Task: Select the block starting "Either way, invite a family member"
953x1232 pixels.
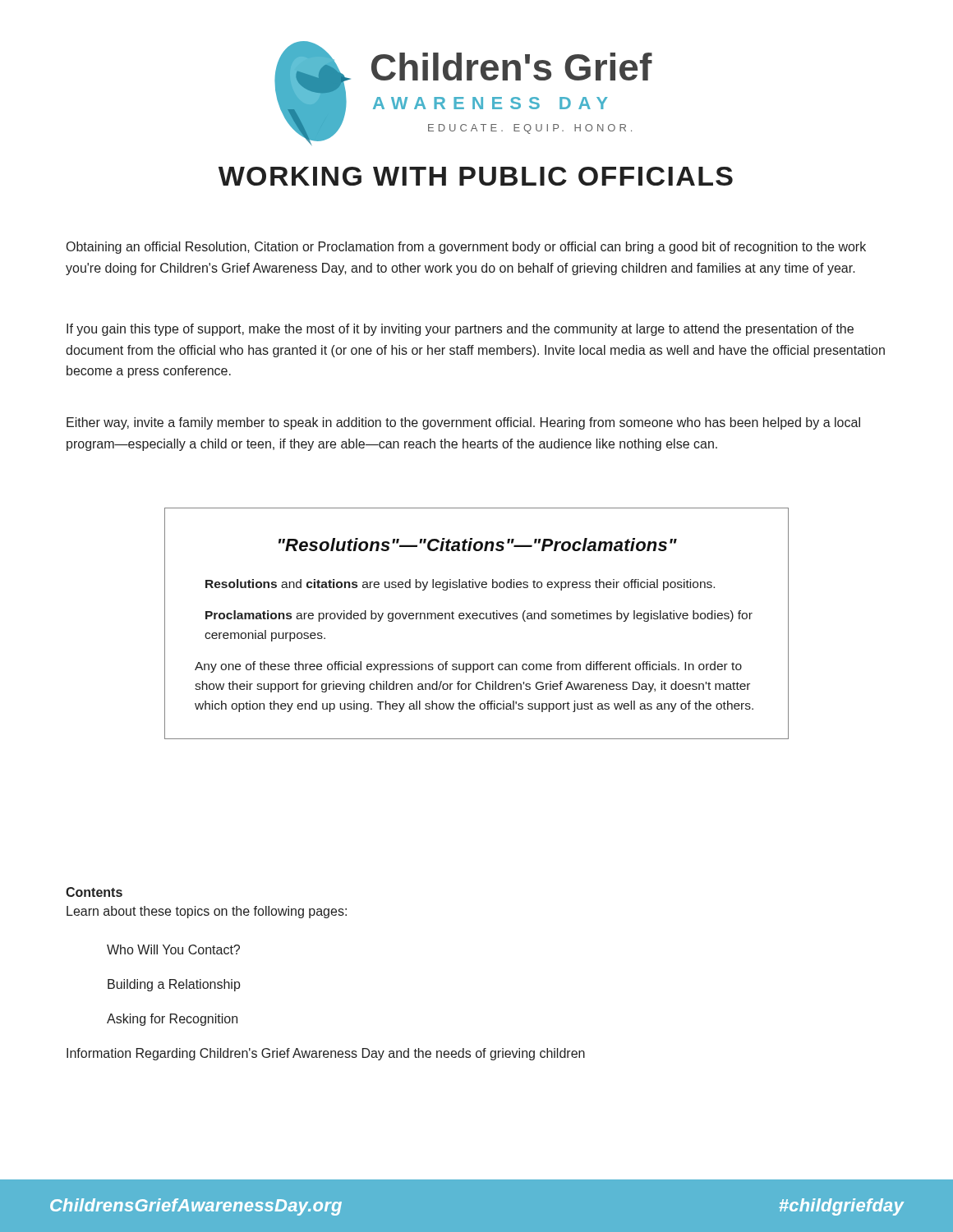Action: [463, 433]
